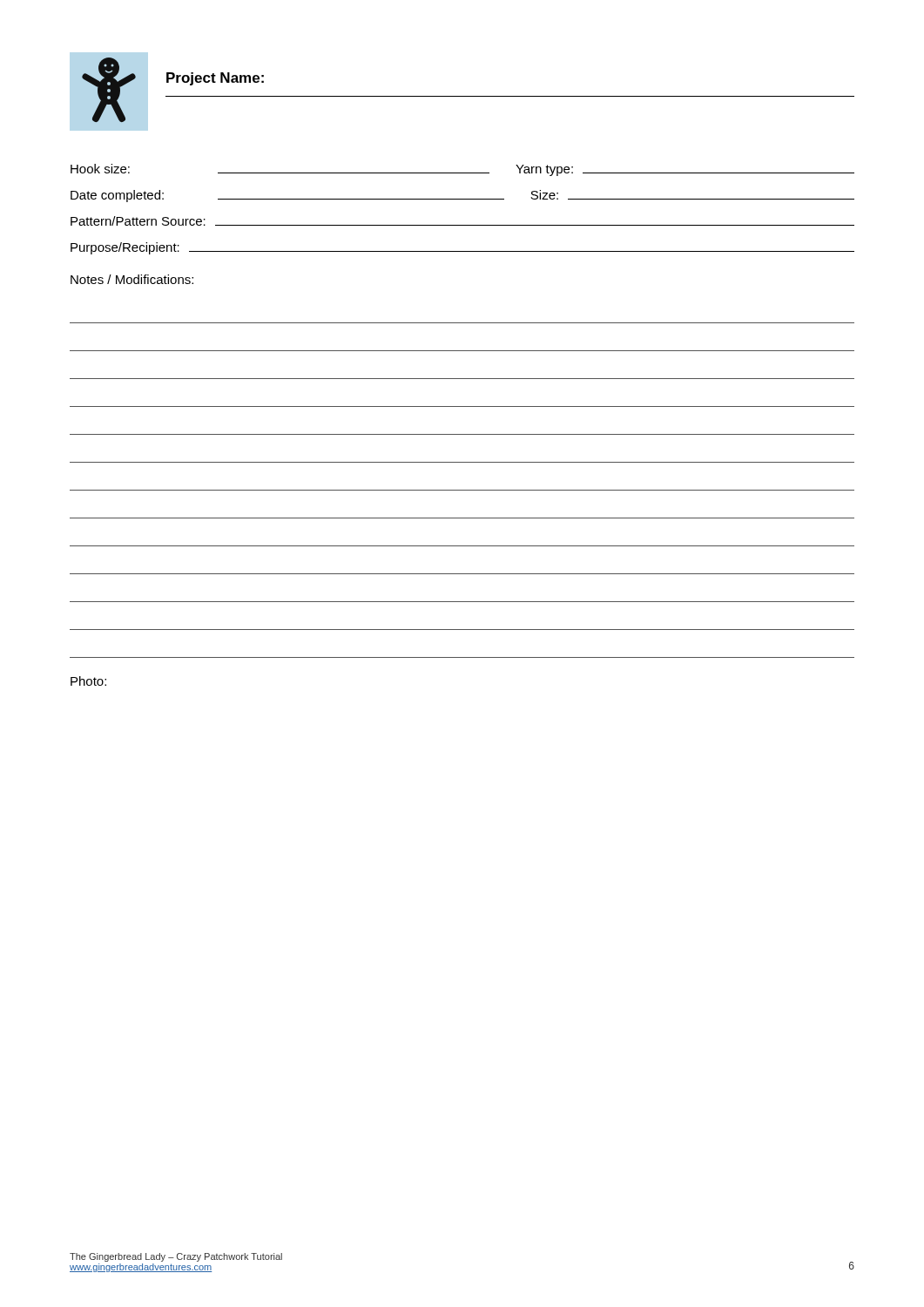Point to the region starting "Date completed: Size:"
Image resolution: width=924 pixels, height=1307 pixels.
(x=462, y=193)
